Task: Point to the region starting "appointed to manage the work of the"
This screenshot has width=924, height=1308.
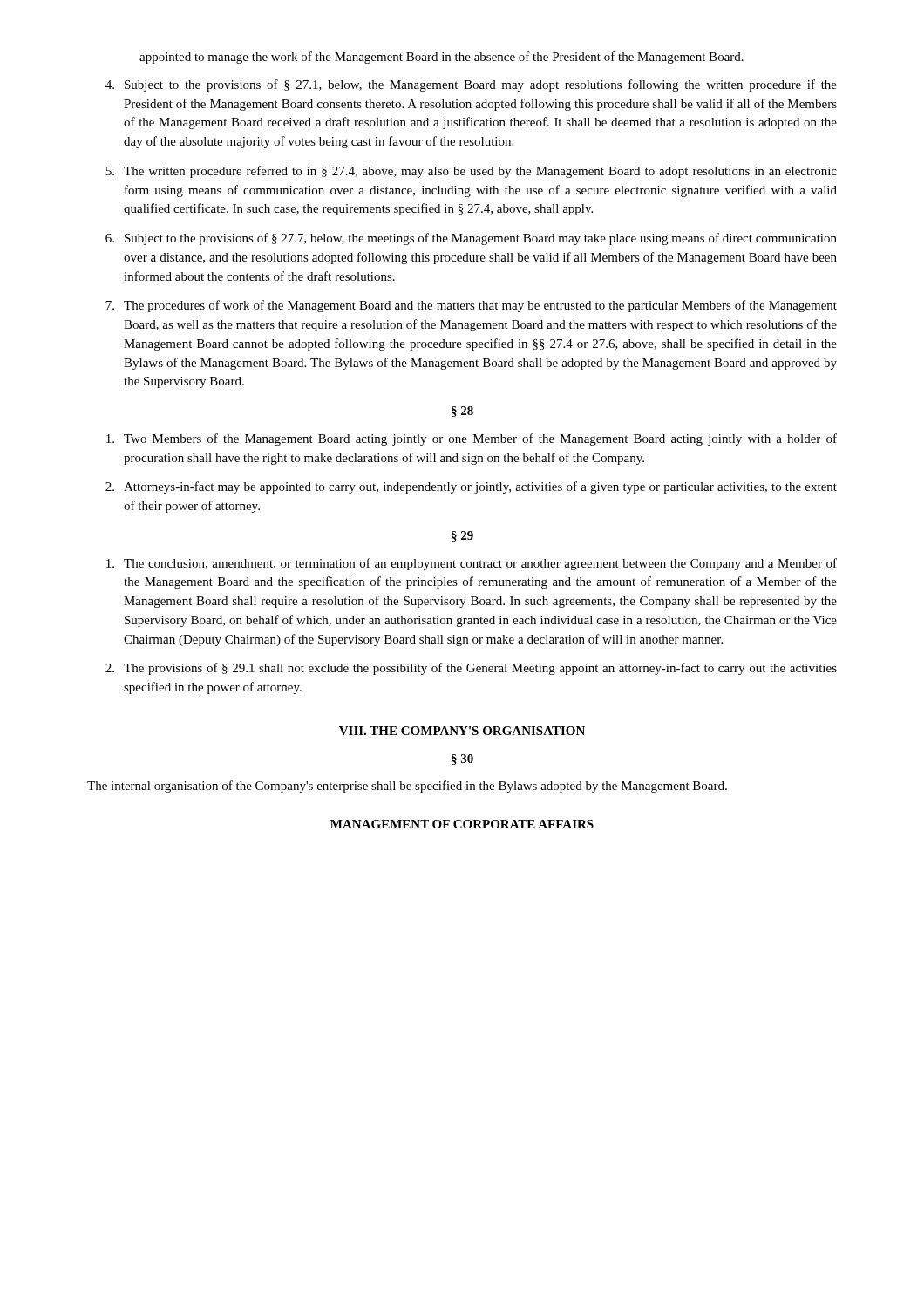Action: (x=442, y=57)
